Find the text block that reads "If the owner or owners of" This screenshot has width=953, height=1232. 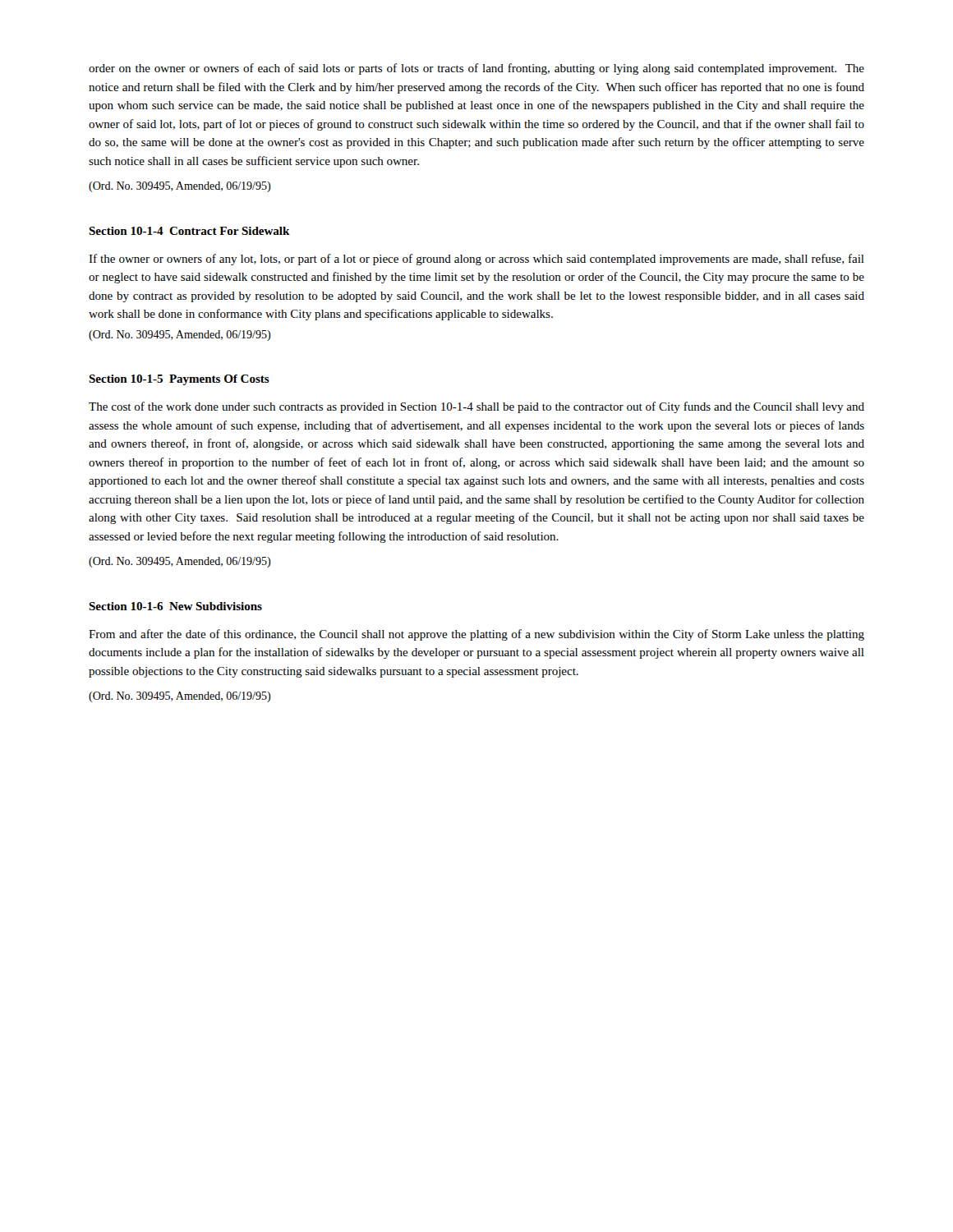pyautogui.click(x=476, y=286)
